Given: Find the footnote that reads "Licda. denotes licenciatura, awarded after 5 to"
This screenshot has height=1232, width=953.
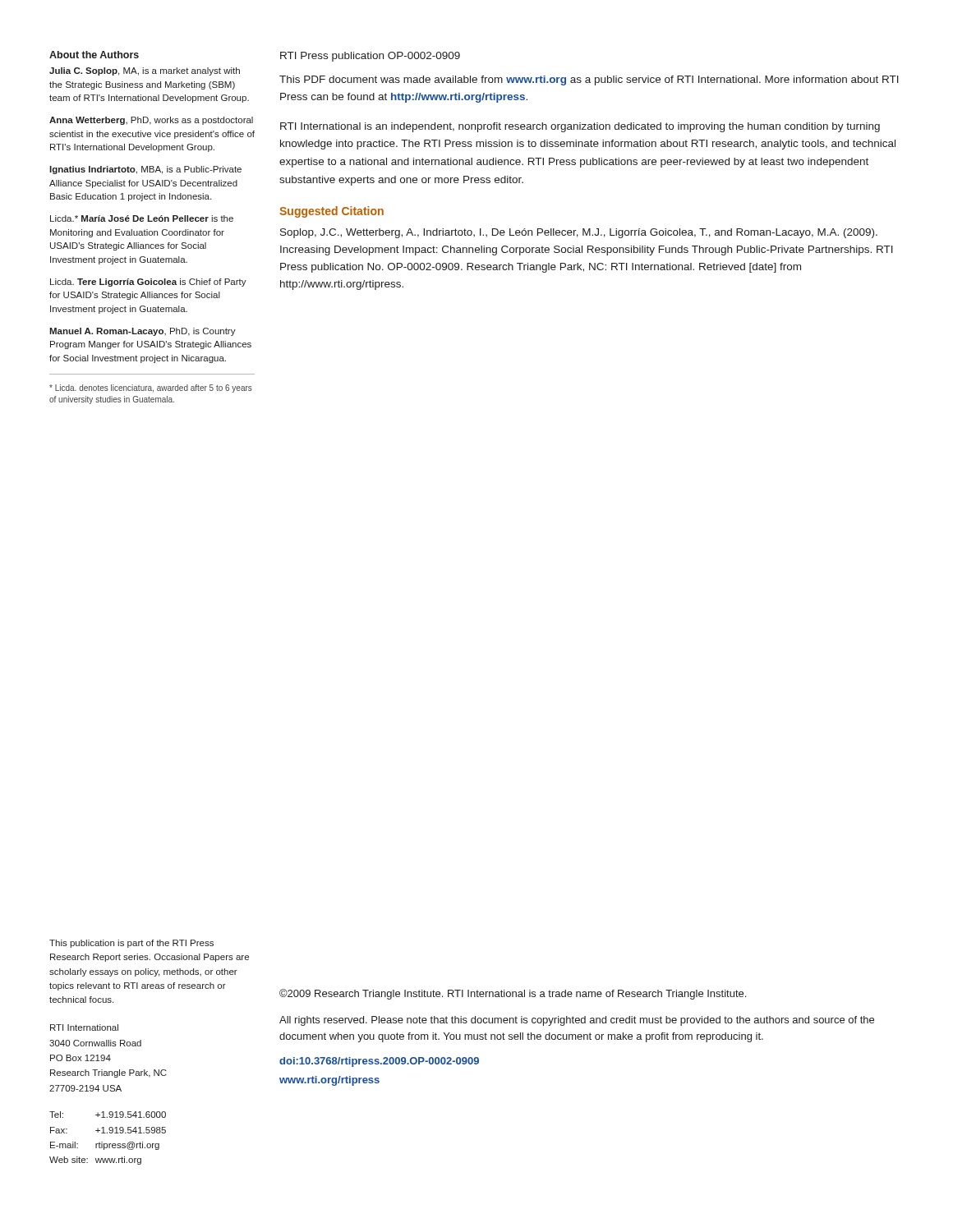Looking at the screenshot, I should pos(151,394).
